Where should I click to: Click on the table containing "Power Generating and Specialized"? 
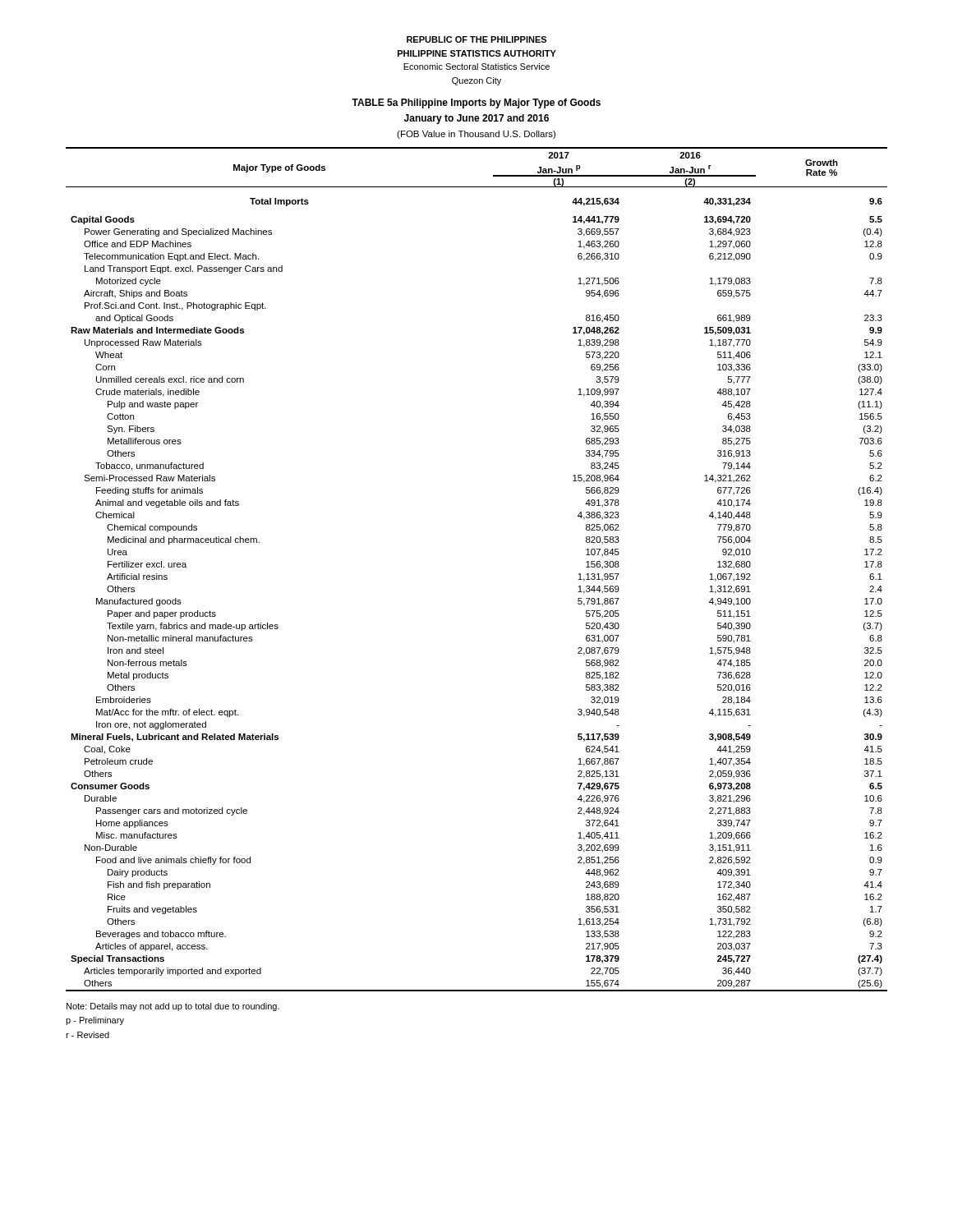(x=476, y=569)
